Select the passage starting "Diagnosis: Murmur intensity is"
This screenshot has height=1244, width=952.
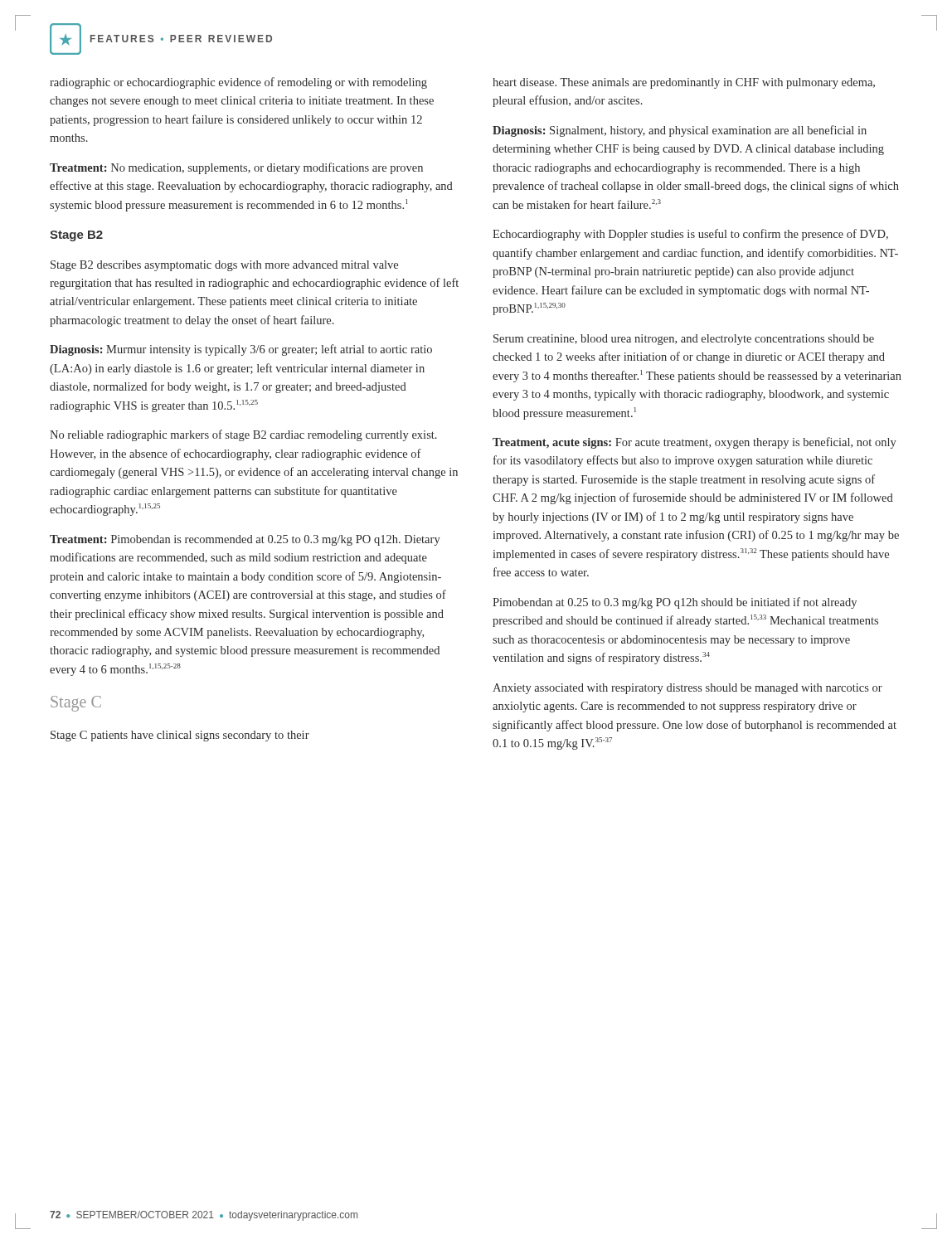pos(255,378)
